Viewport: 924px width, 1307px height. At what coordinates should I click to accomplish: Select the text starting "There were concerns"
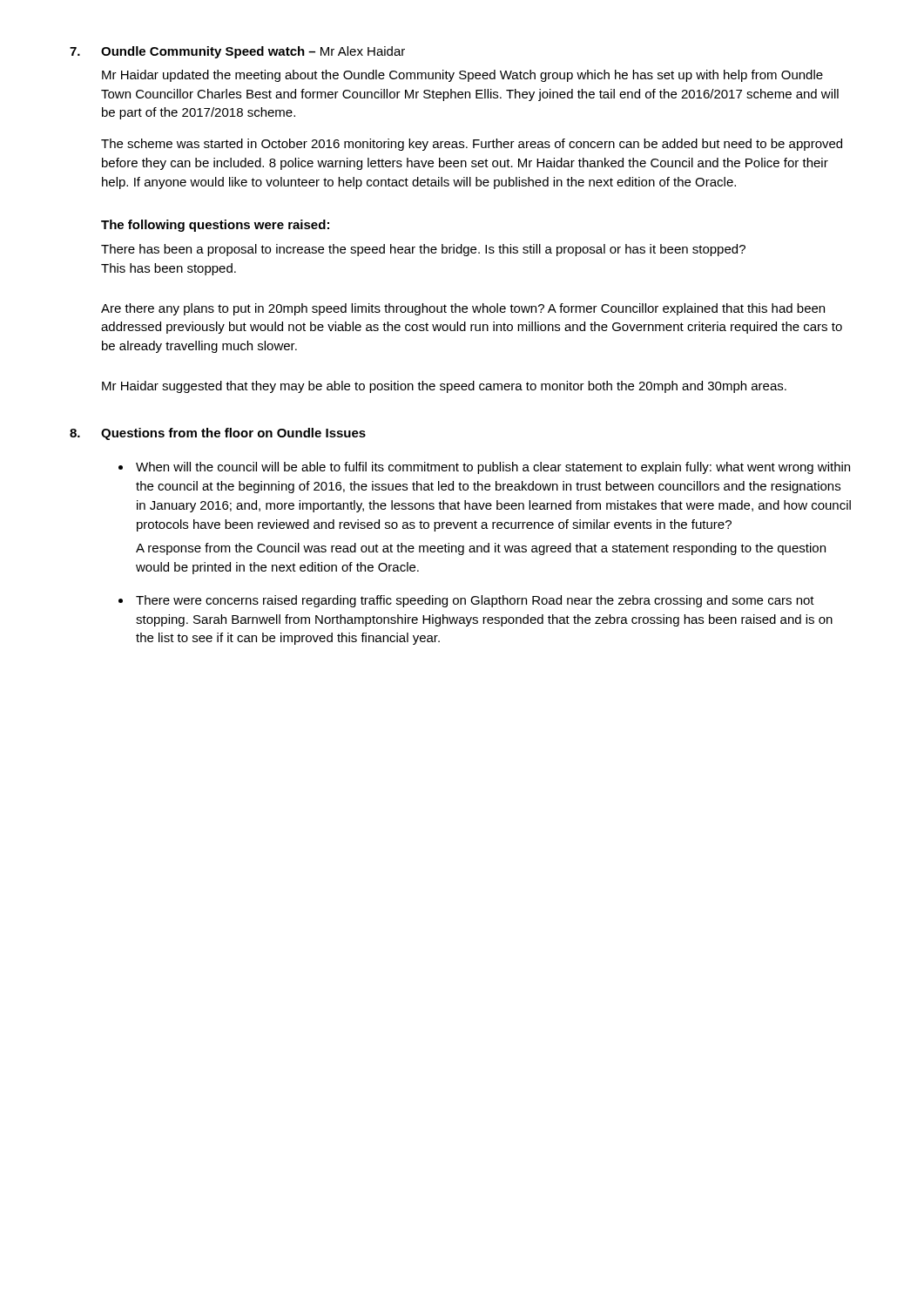(495, 619)
